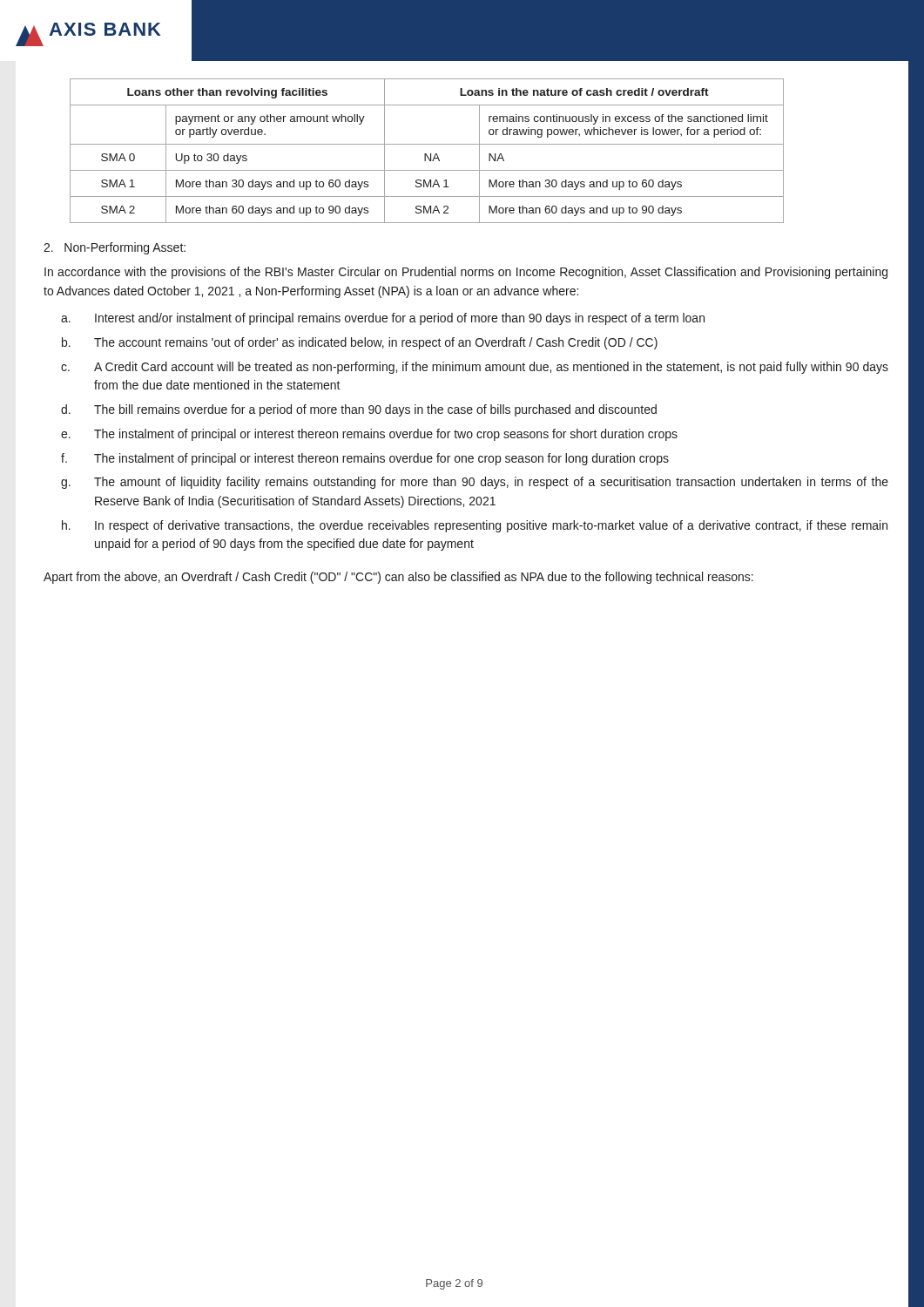Click on the logo
This screenshot has width=924, height=1307.
point(96,31)
